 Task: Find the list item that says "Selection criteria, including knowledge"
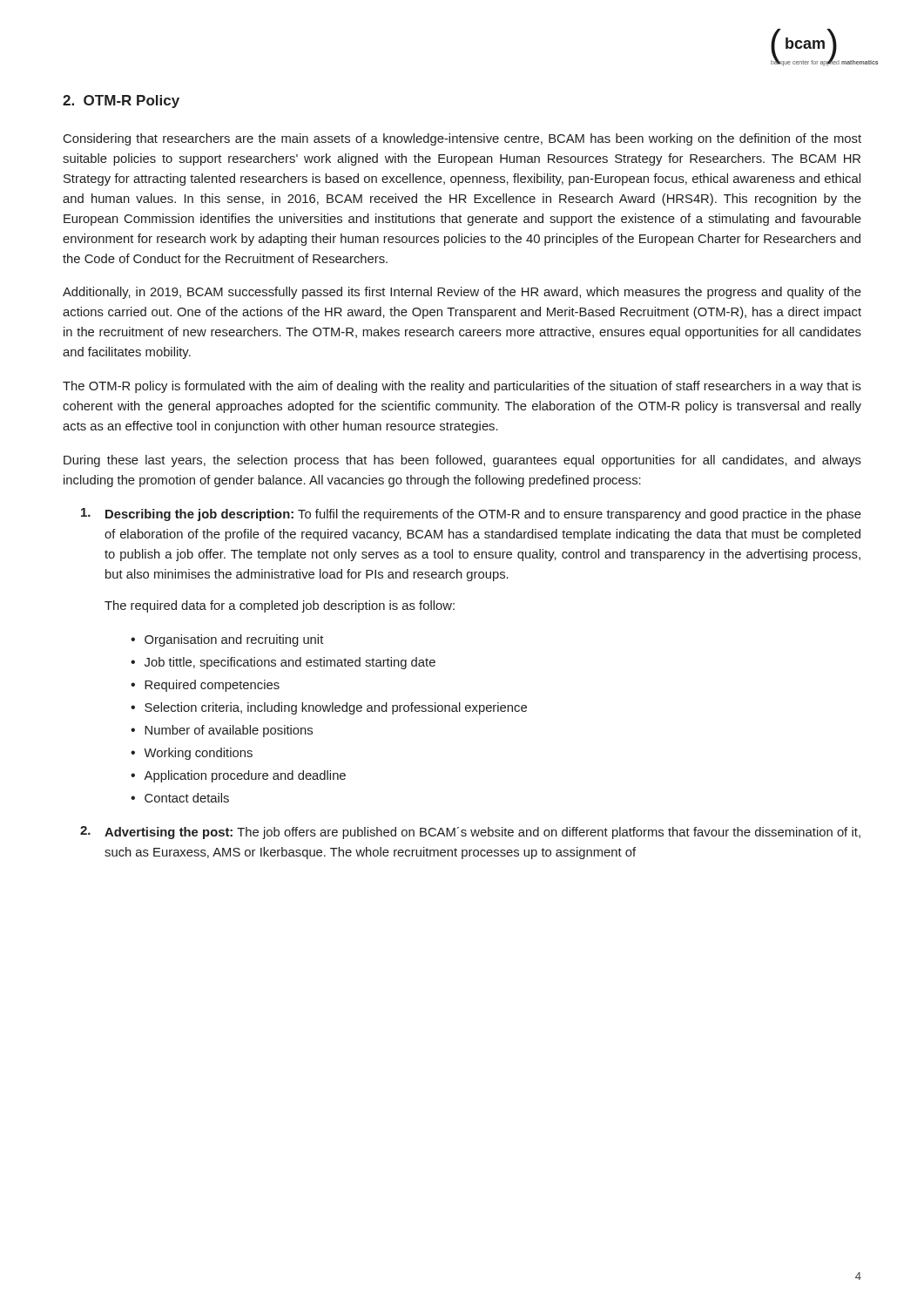point(336,708)
